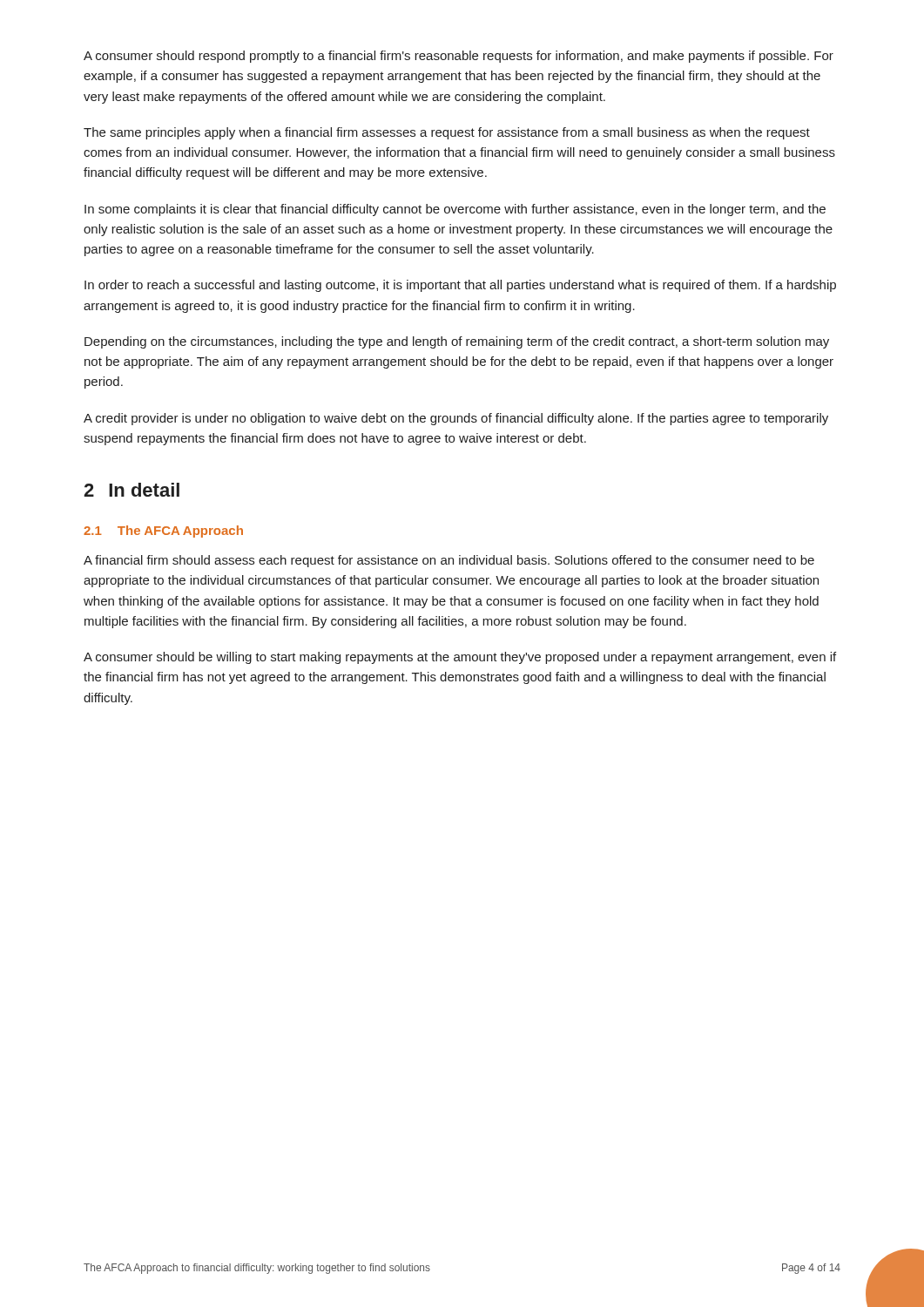This screenshot has width=924, height=1307.
Task: Find the block on this page that starts "In some complaints"
Action: click(462, 229)
